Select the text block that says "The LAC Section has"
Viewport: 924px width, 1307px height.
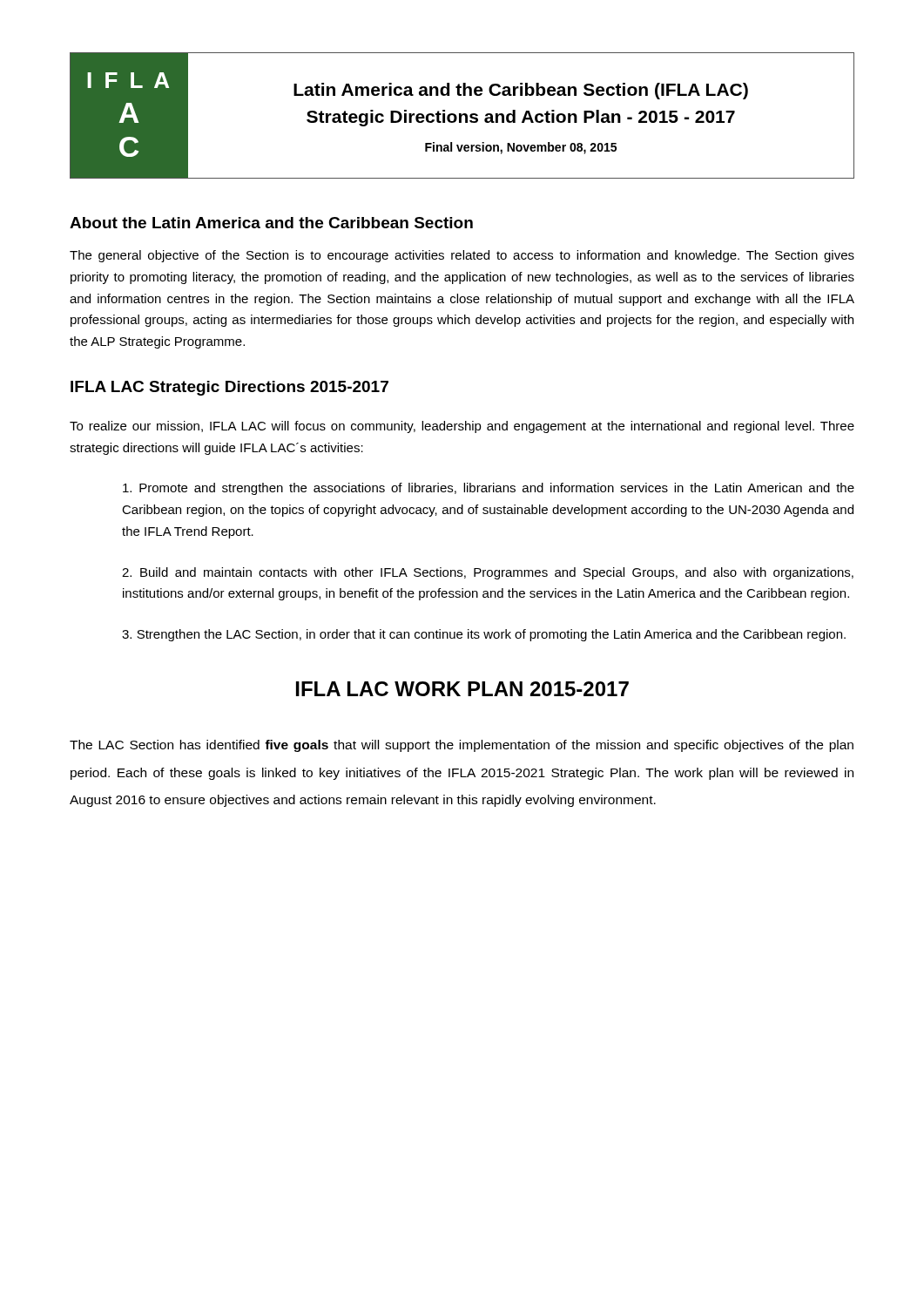point(462,772)
